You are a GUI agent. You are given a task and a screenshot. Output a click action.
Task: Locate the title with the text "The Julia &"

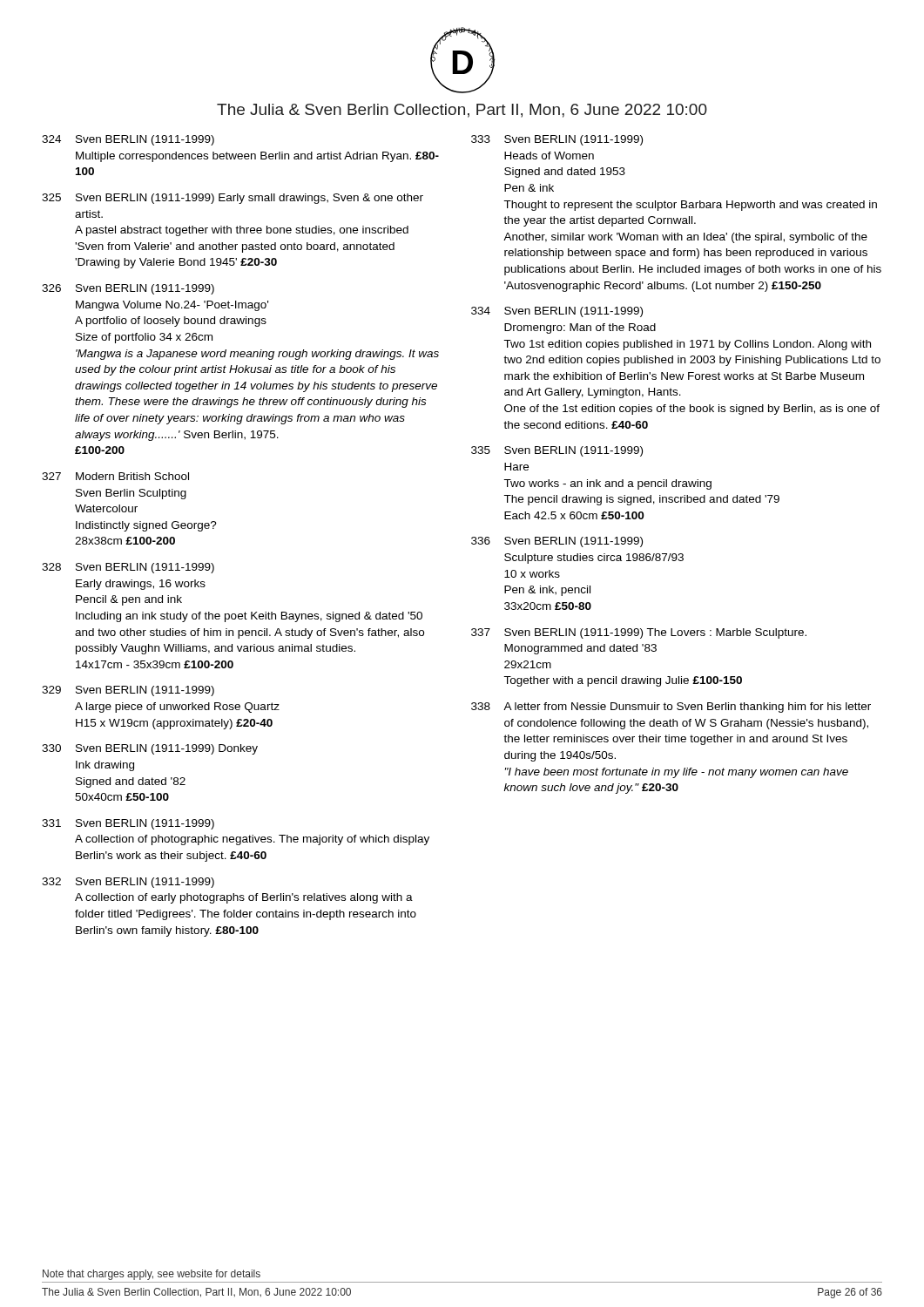[x=462, y=109]
